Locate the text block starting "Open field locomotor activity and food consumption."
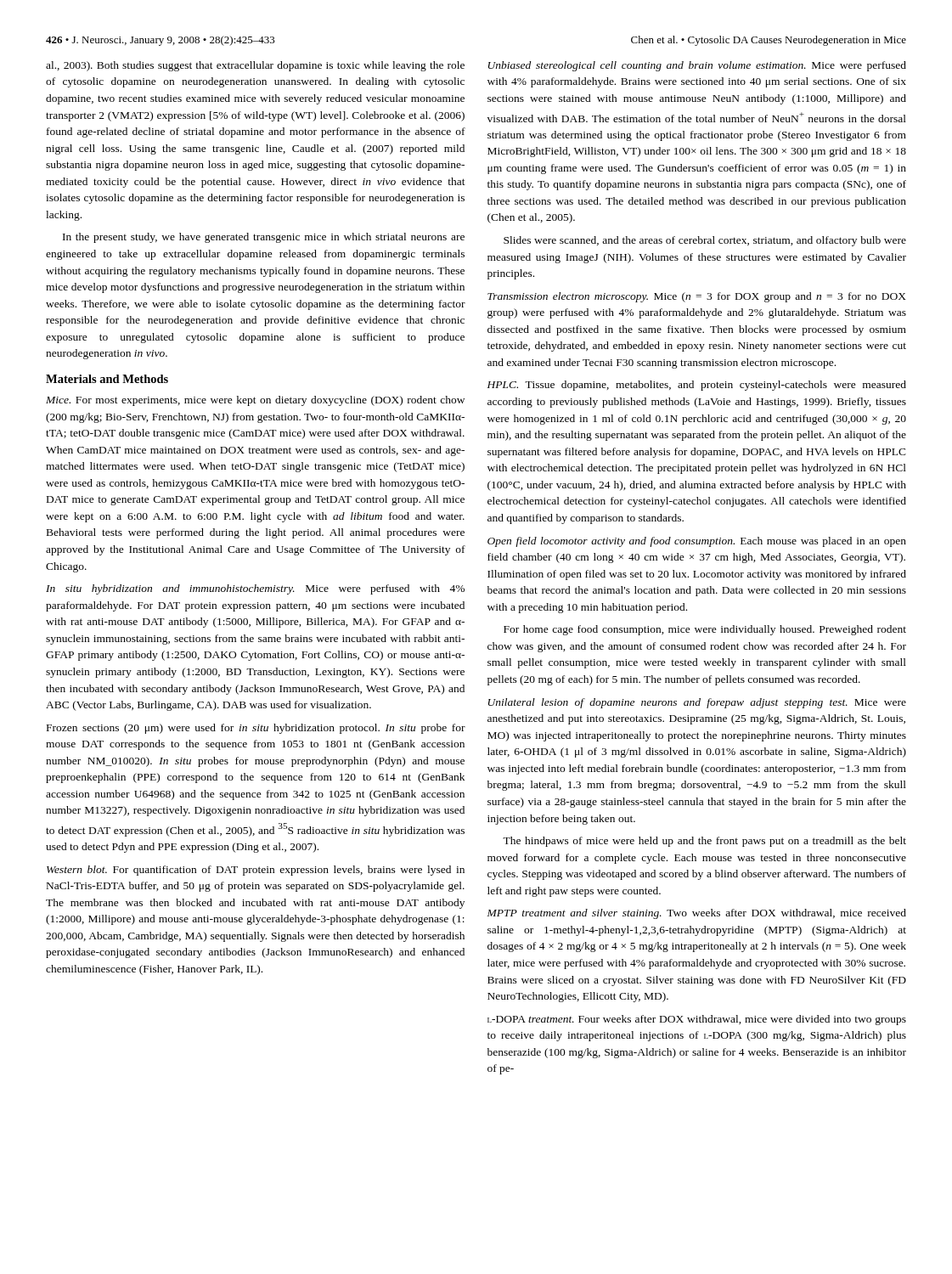The image size is (952, 1274). [x=697, y=574]
